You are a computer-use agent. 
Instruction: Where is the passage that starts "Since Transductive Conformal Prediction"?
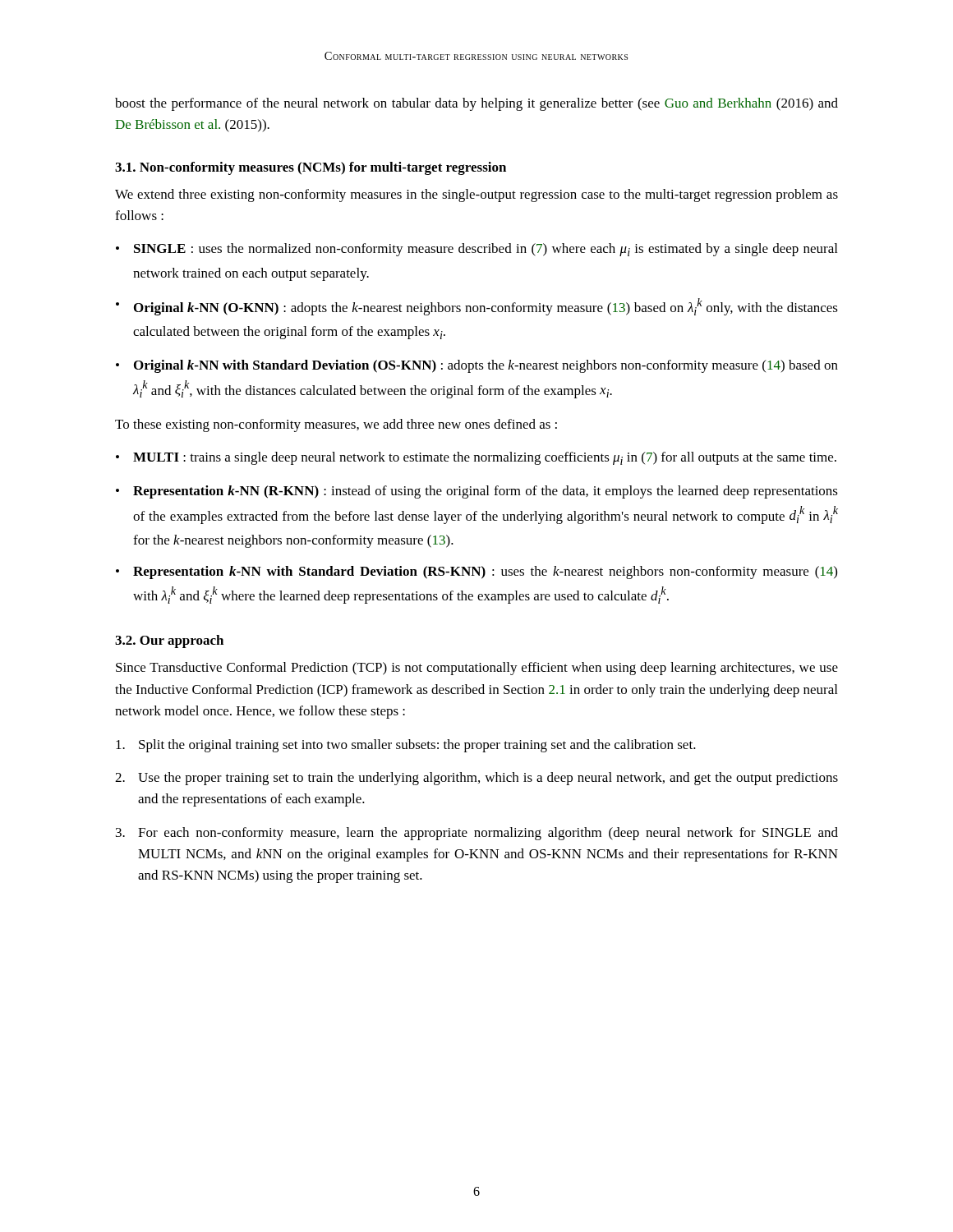[x=476, y=689]
